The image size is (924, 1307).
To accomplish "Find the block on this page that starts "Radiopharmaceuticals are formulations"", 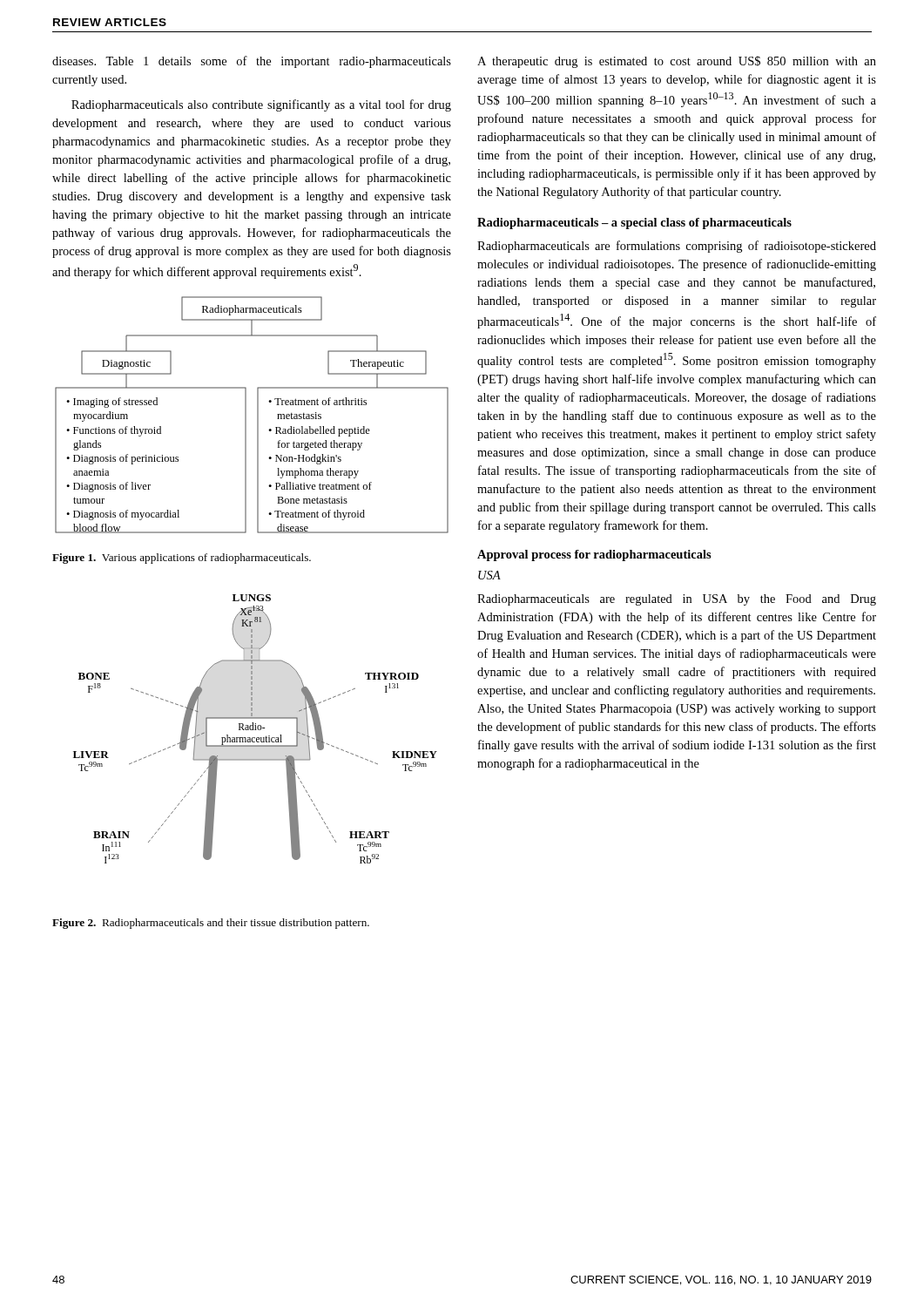I will [677, 386].
